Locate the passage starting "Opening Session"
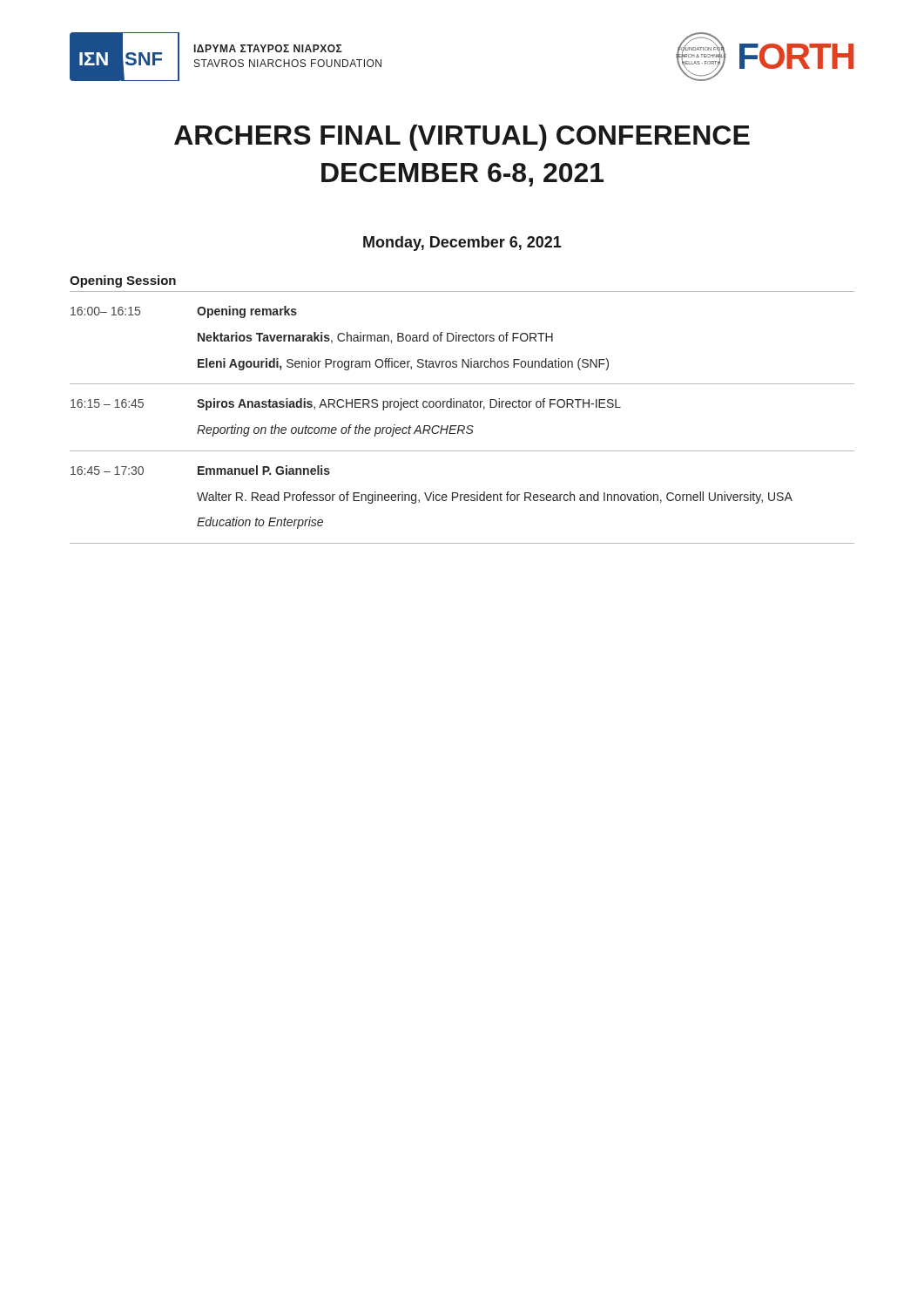This screenshot has height=1307, width=924. pos(123,280)
